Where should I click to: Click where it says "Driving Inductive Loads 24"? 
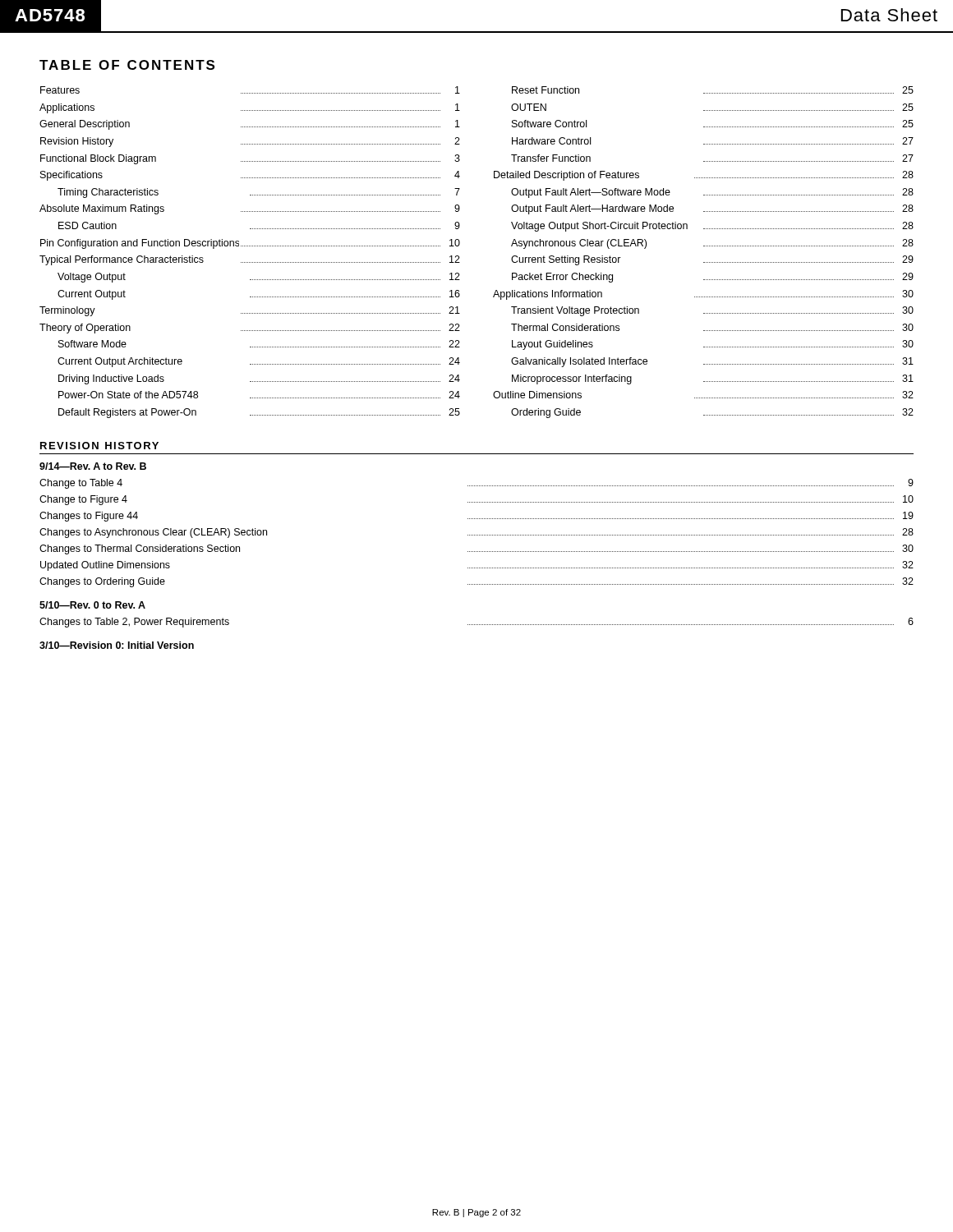[259, 379]
